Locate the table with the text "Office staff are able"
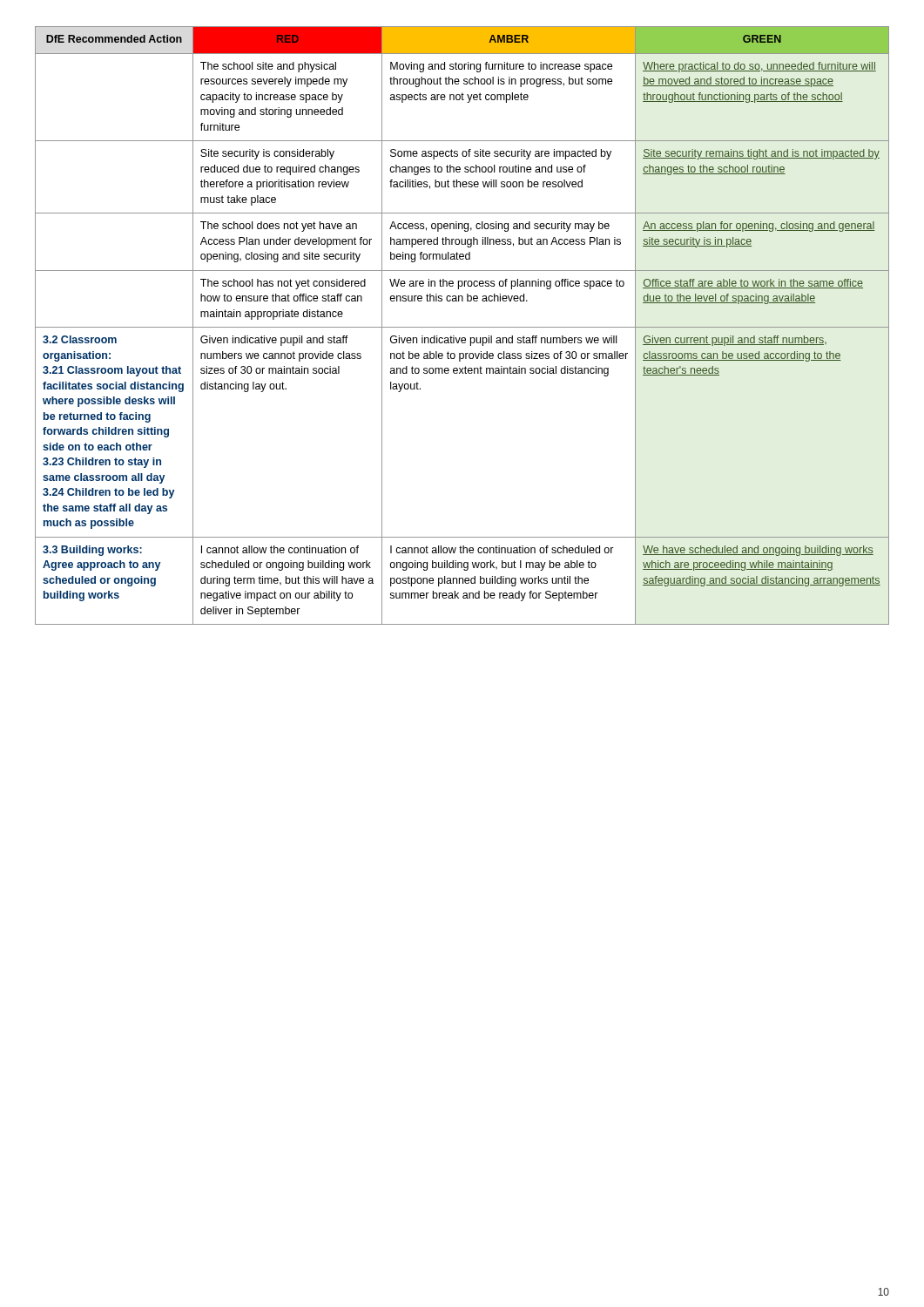924x1307 pixels. pos(462,325)
